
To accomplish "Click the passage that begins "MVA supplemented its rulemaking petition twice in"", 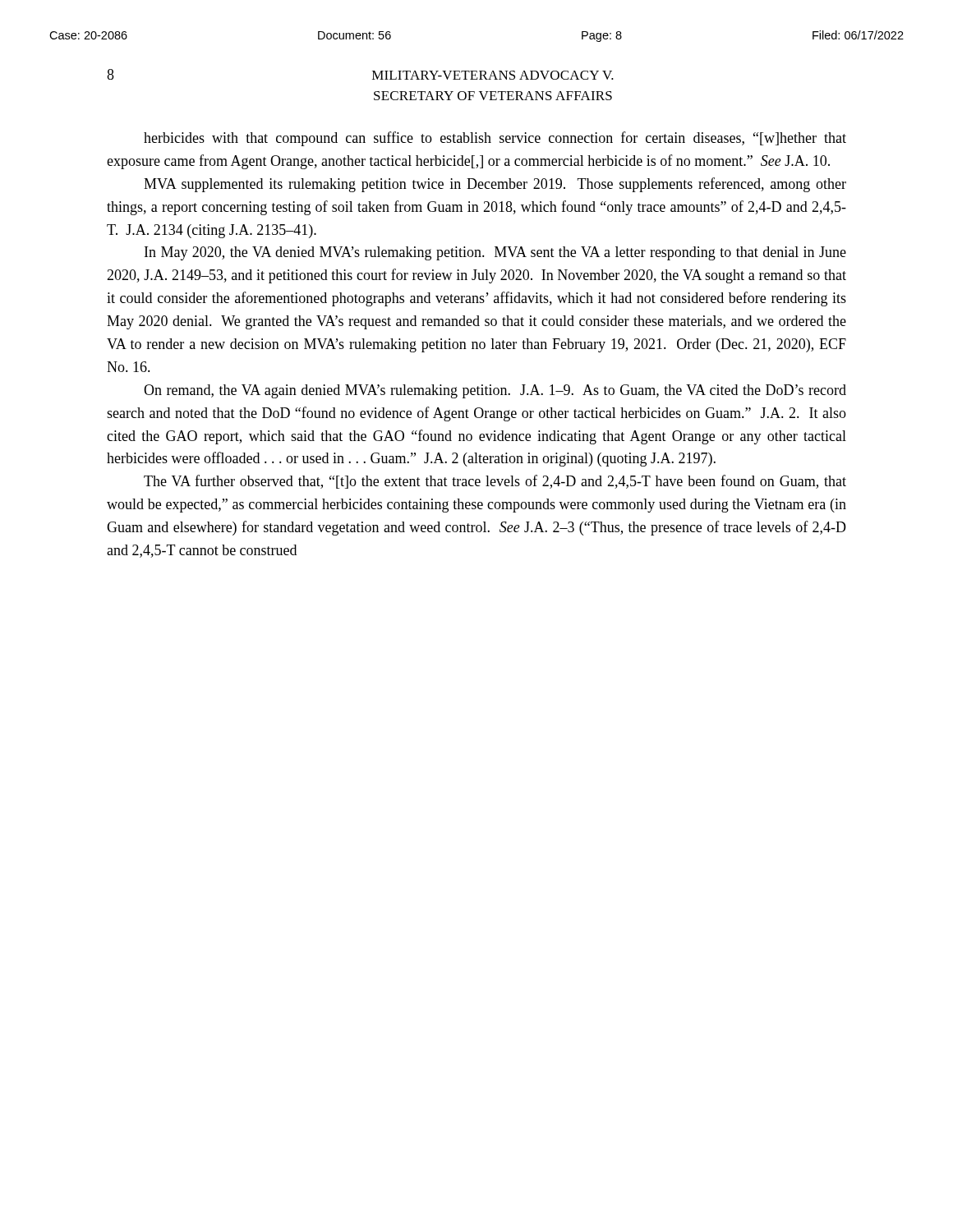I will [476, 207].
